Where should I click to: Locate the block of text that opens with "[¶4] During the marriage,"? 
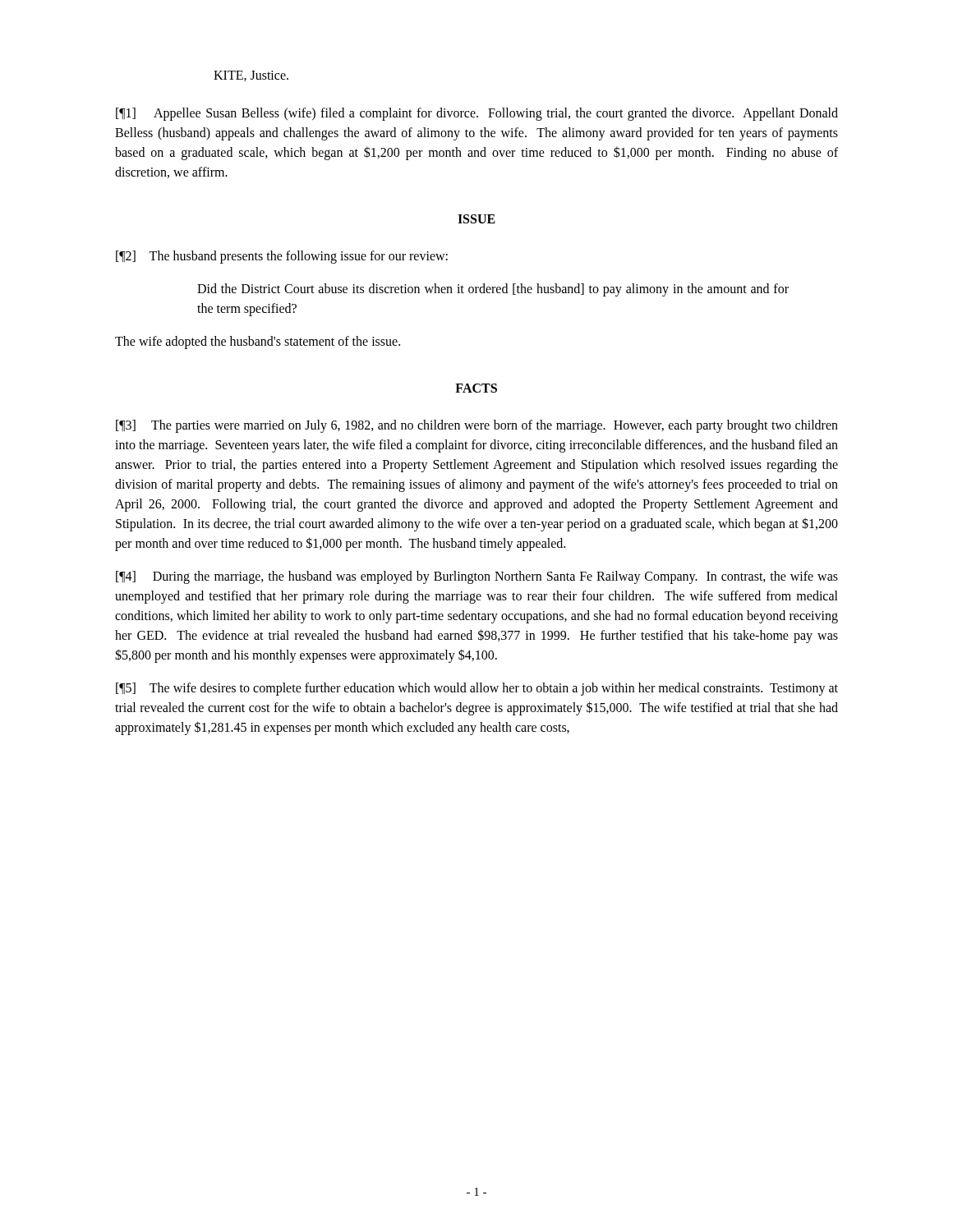pyautogui.click(x=476, y=616)
